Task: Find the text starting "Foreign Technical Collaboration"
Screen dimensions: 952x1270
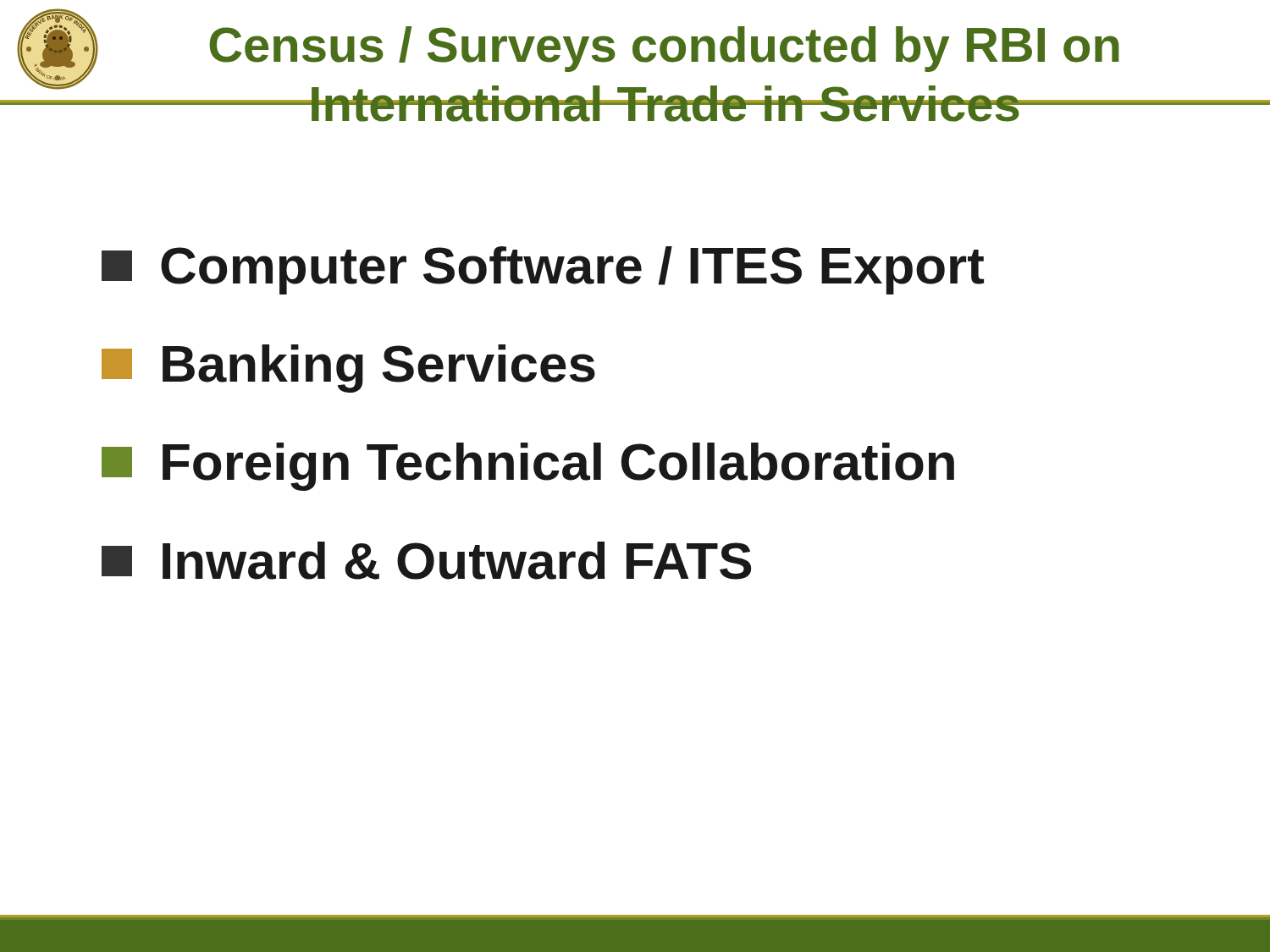Action: (529, 462)
